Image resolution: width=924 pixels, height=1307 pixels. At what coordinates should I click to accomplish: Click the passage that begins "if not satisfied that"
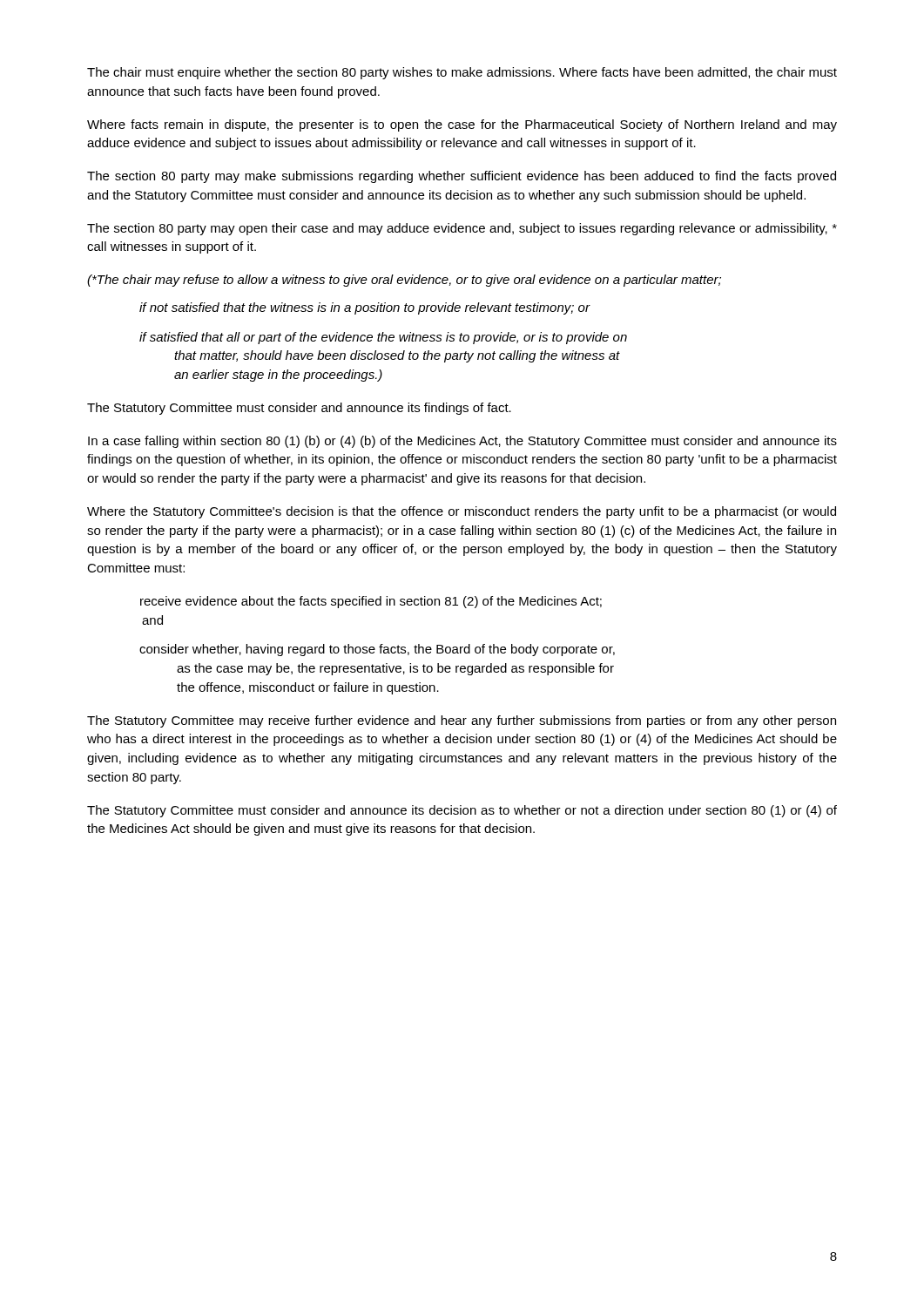click(364, 307)
